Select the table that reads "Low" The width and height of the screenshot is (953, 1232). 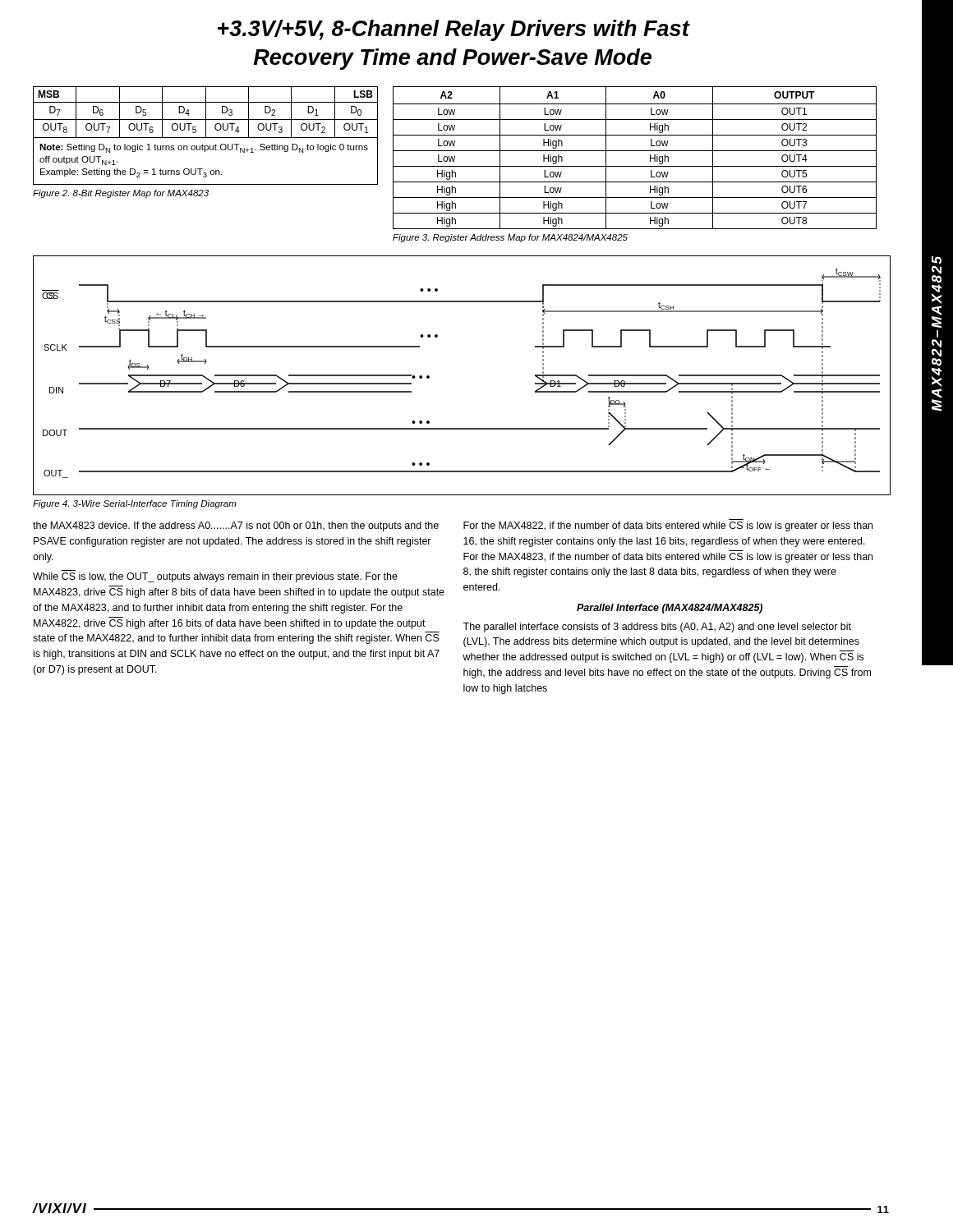(635, 158)
